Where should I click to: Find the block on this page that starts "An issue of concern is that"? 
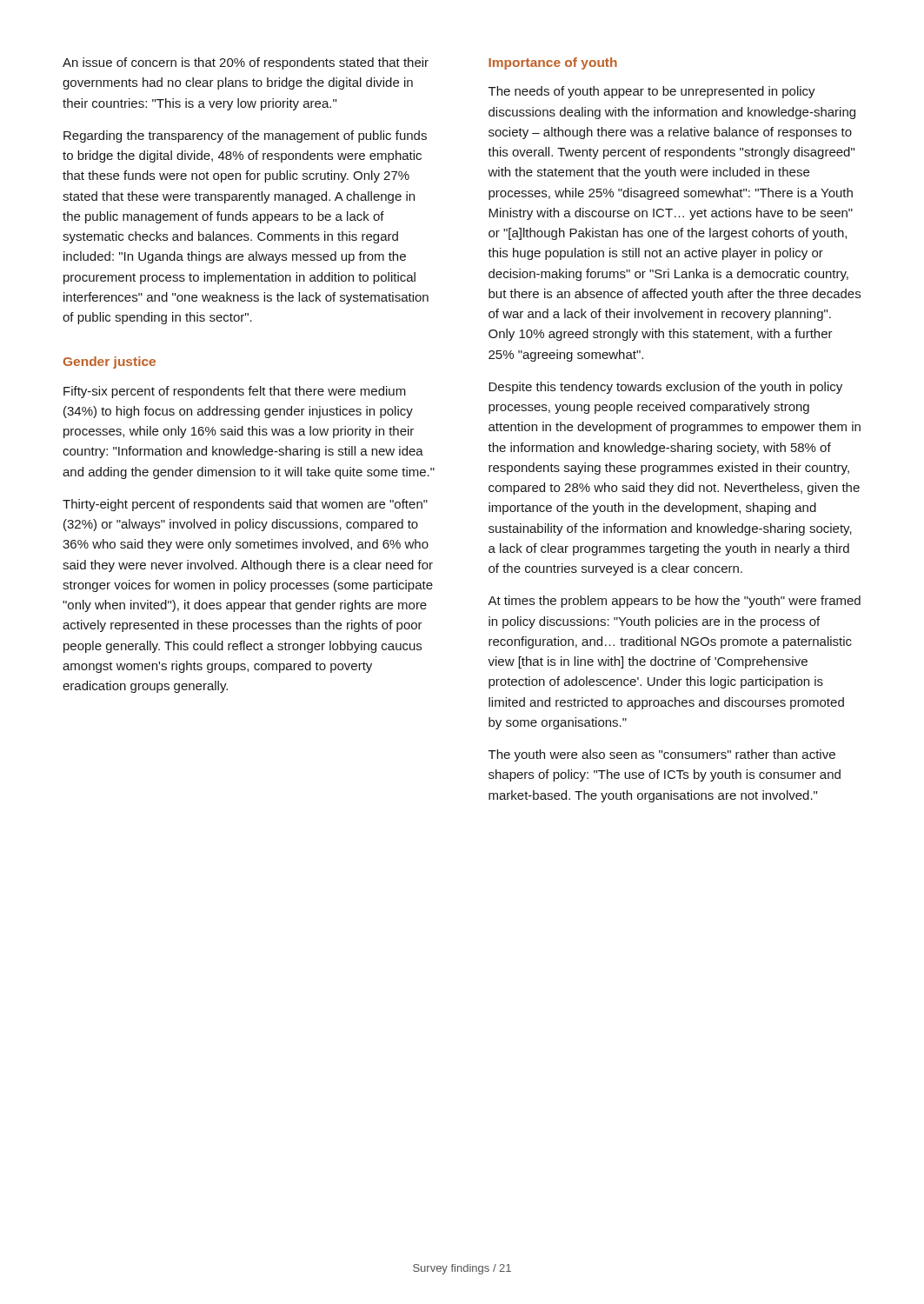pyautogui.click(x=249, y=190)
